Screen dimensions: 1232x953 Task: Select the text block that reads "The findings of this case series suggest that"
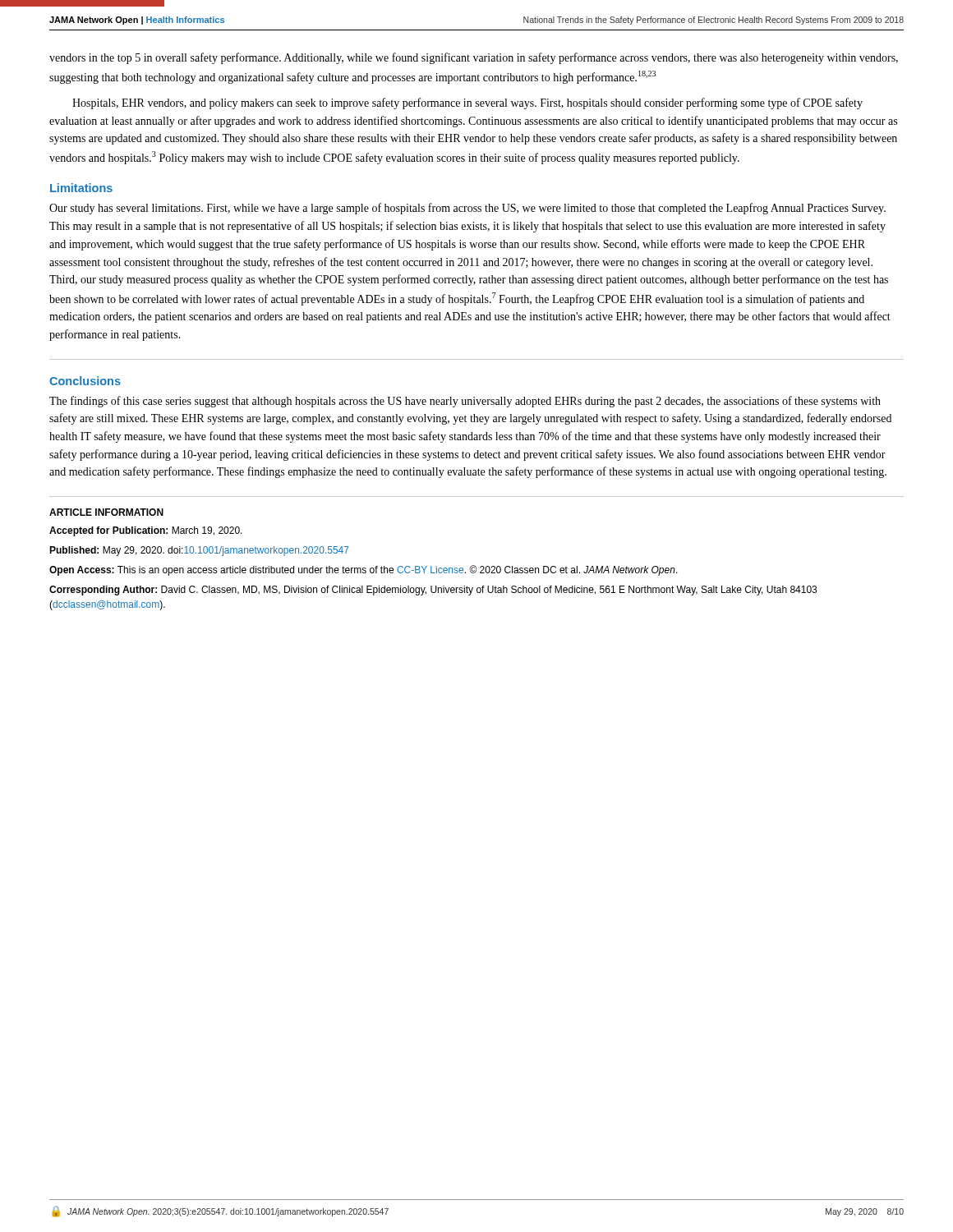[x=476, y=437]
